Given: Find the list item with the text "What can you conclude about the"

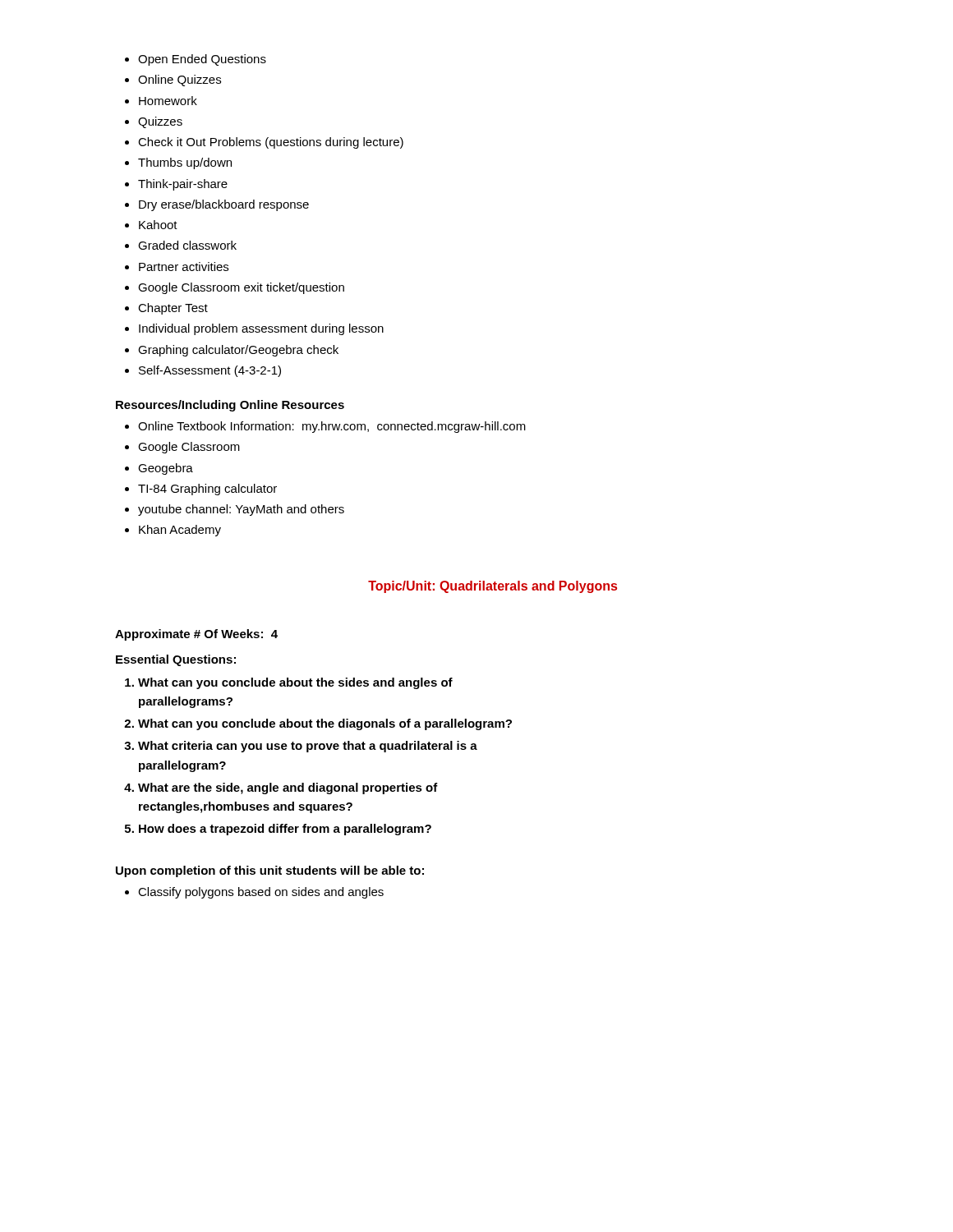Looking at the screenshot, I should pyautogui.click(x=289, y=683).
